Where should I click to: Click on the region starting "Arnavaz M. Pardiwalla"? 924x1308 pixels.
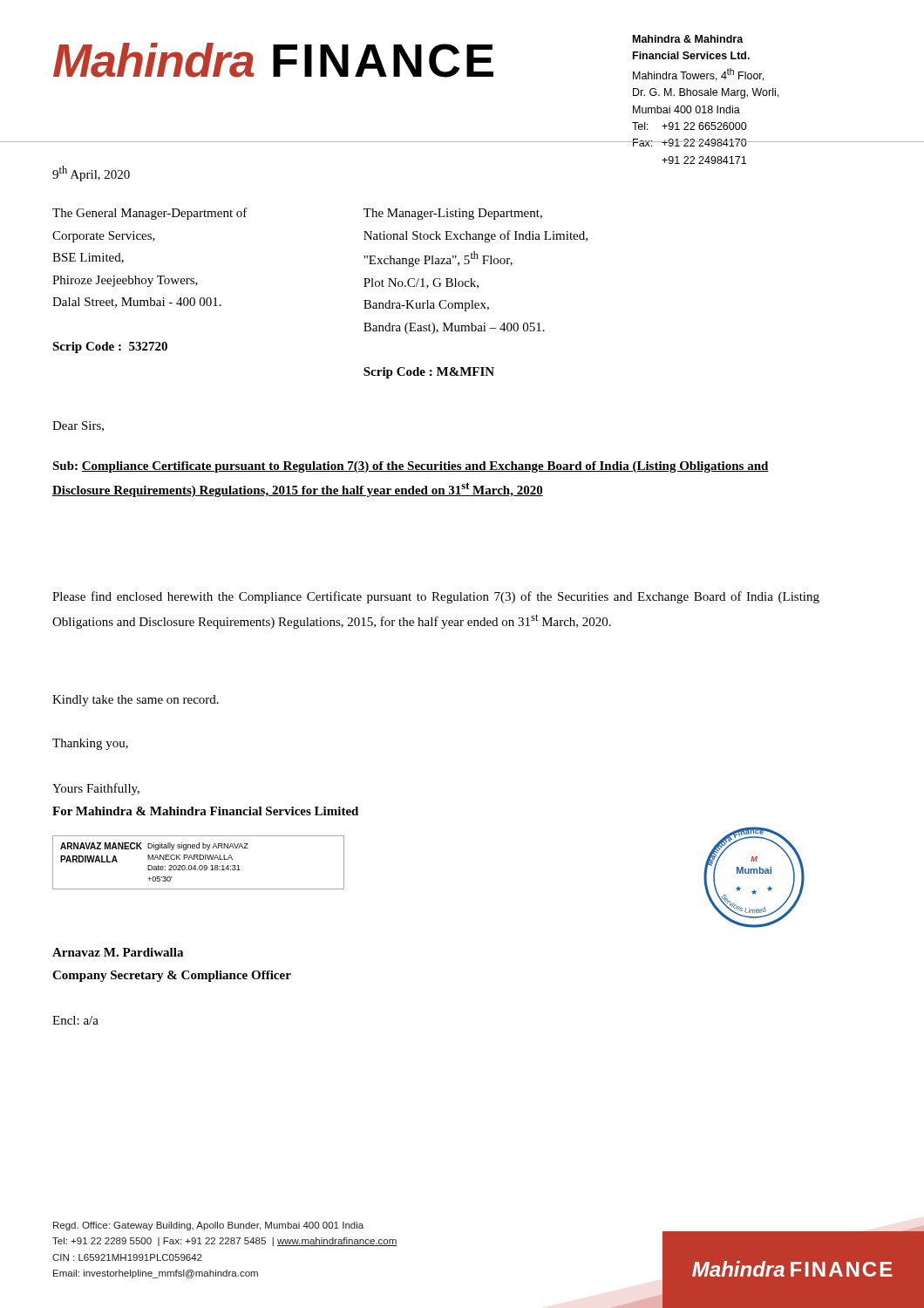pyautogui.click(x=172, y=963)
